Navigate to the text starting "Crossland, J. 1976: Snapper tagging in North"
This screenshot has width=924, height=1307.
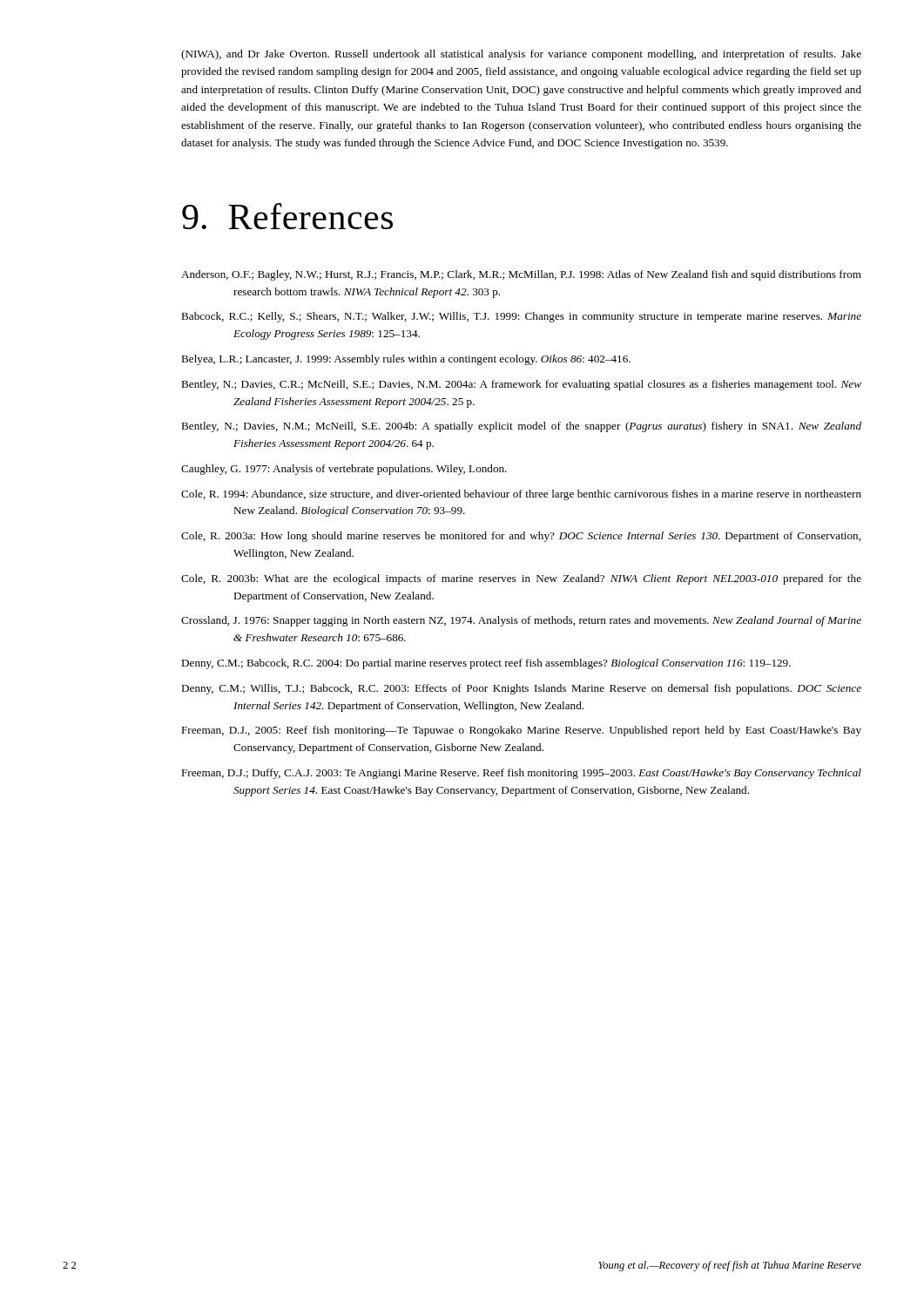click(521, 629)
